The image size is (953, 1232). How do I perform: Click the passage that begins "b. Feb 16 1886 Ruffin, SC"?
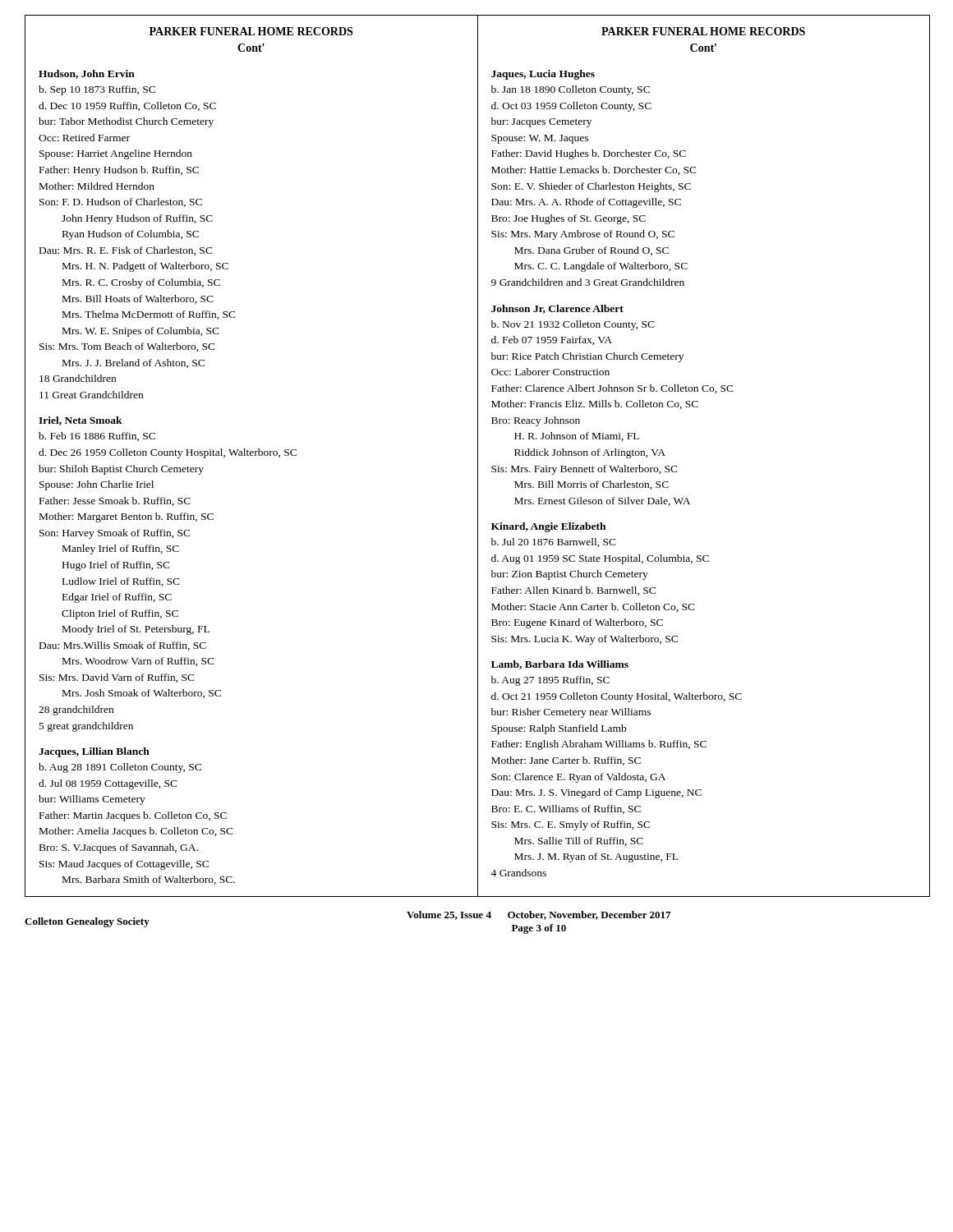tap(97, 437)
